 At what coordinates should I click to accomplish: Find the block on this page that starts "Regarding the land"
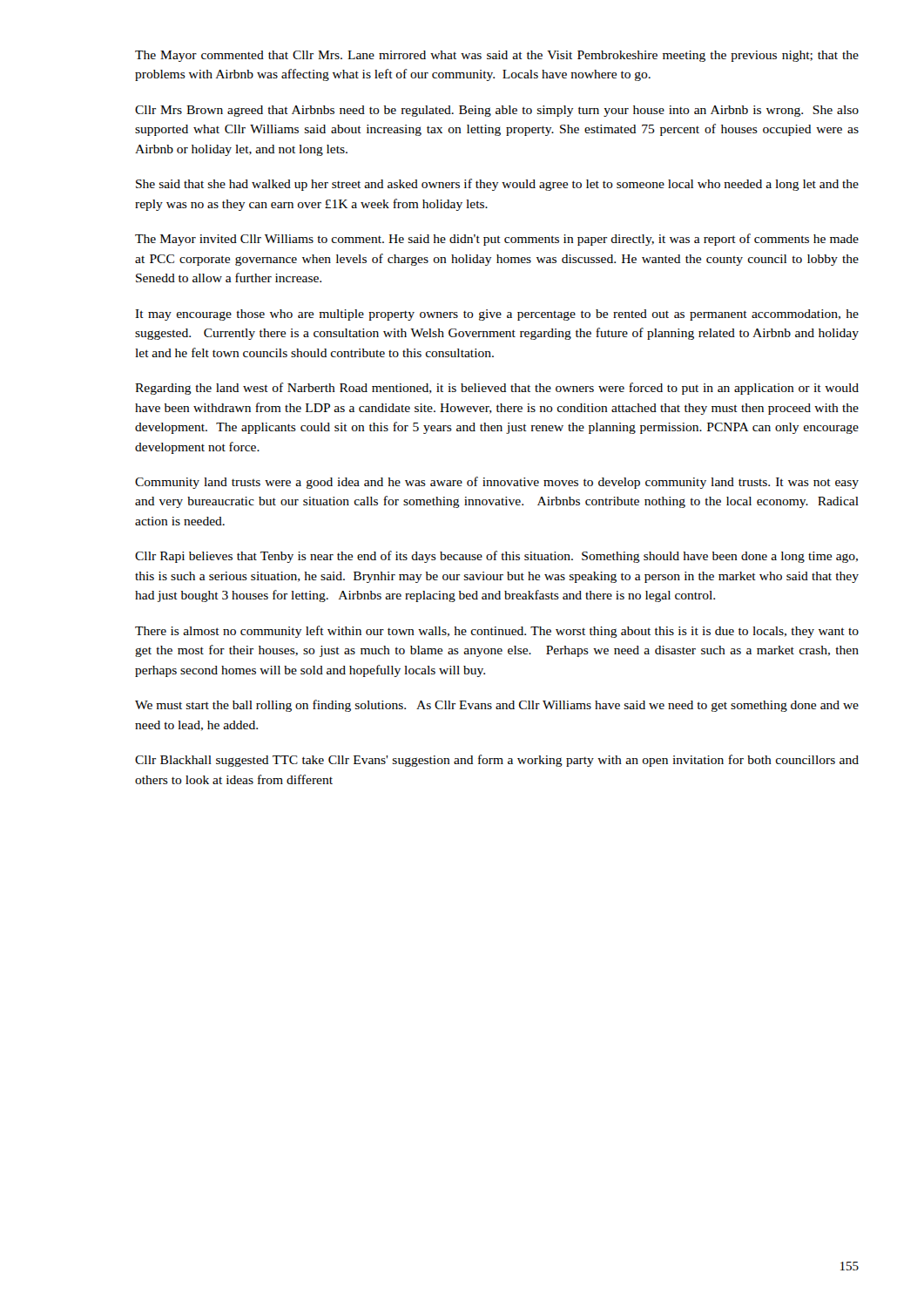coord(497,417)
